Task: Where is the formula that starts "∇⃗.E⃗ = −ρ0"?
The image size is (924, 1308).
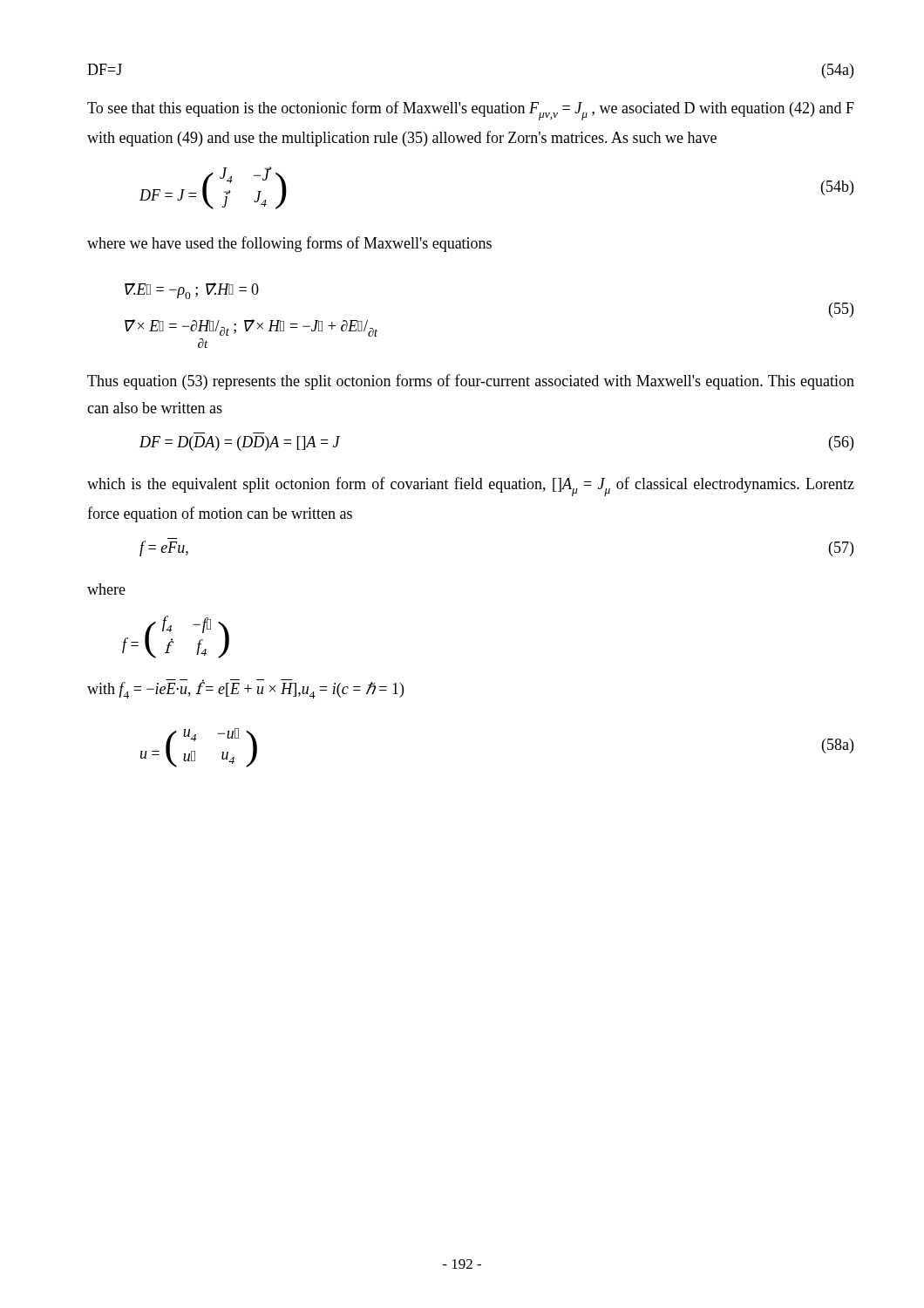Action: tap(192, 291)
